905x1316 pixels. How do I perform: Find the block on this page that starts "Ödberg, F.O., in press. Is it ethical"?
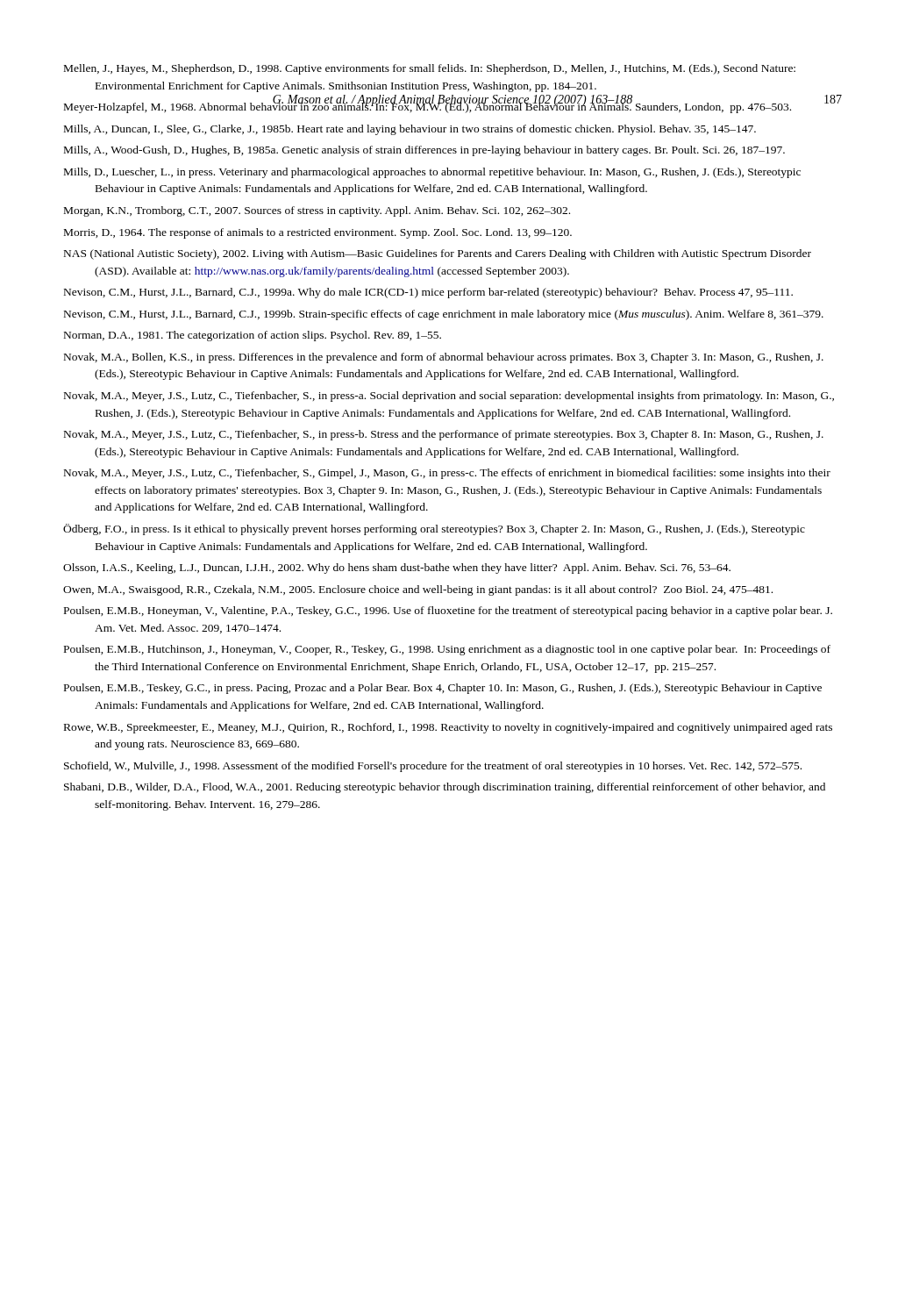(x=434, y=537)
